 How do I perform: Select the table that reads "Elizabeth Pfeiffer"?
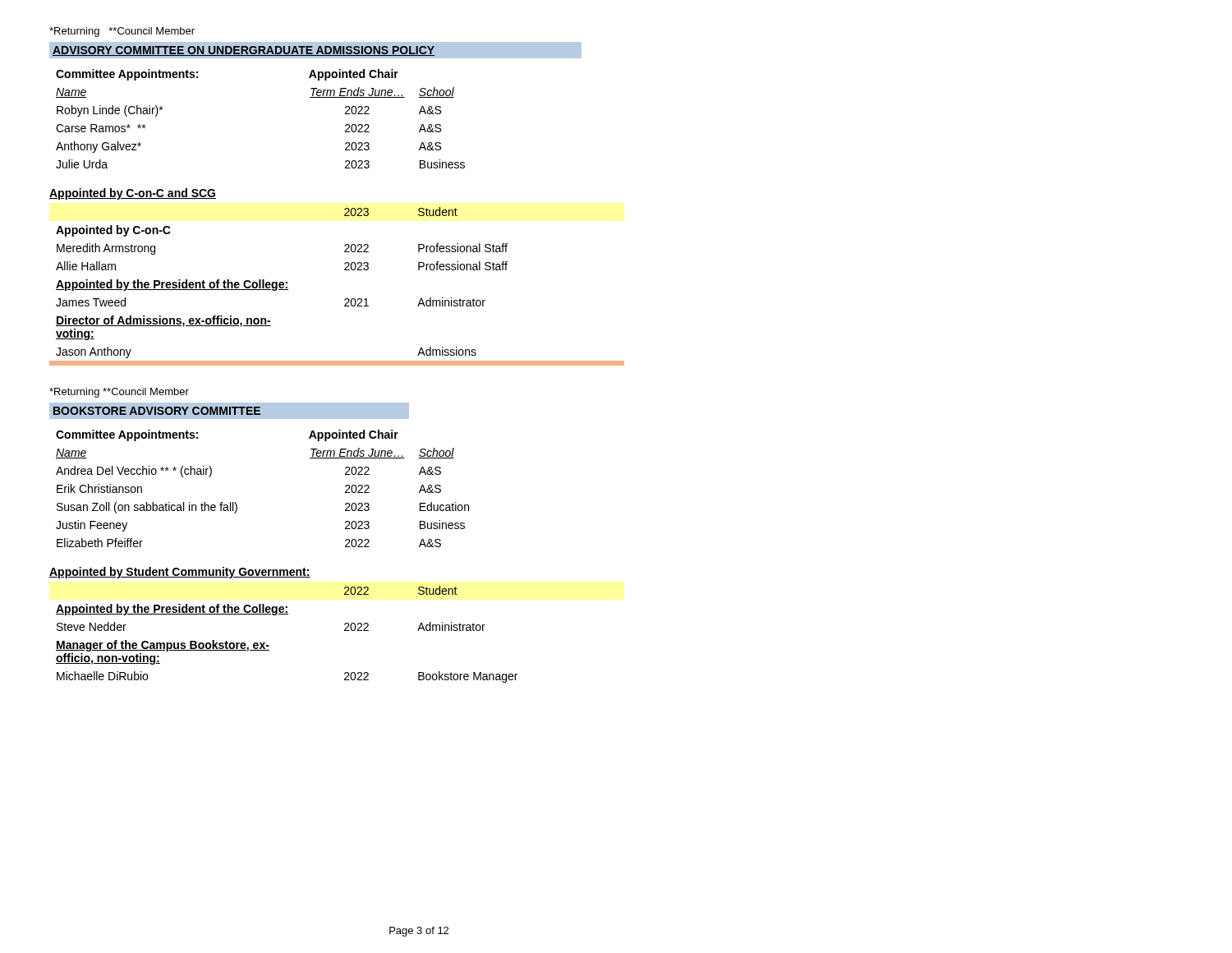[x=419, y=489]
